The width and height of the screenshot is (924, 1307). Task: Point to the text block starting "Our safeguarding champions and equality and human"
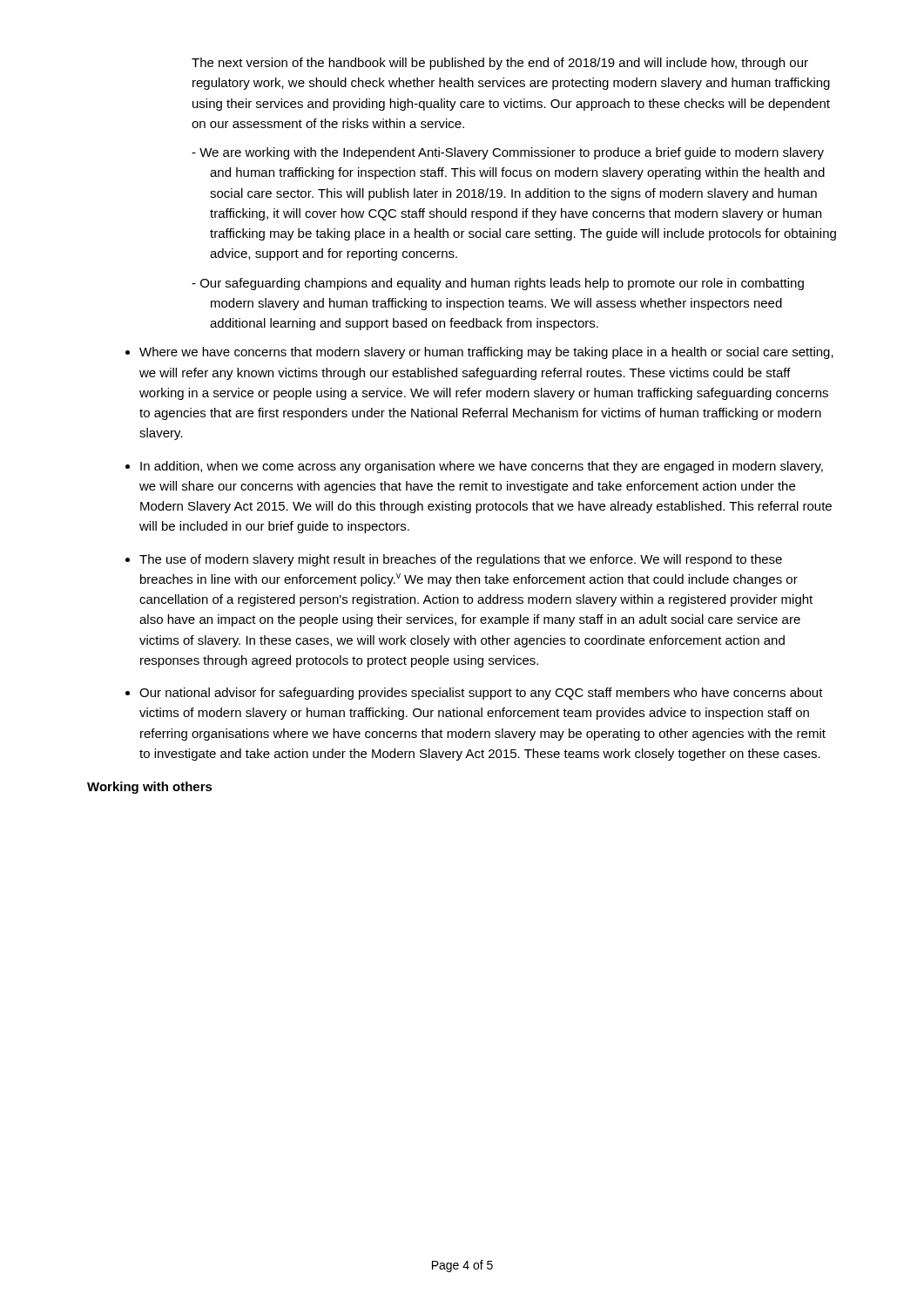(502, 303)
